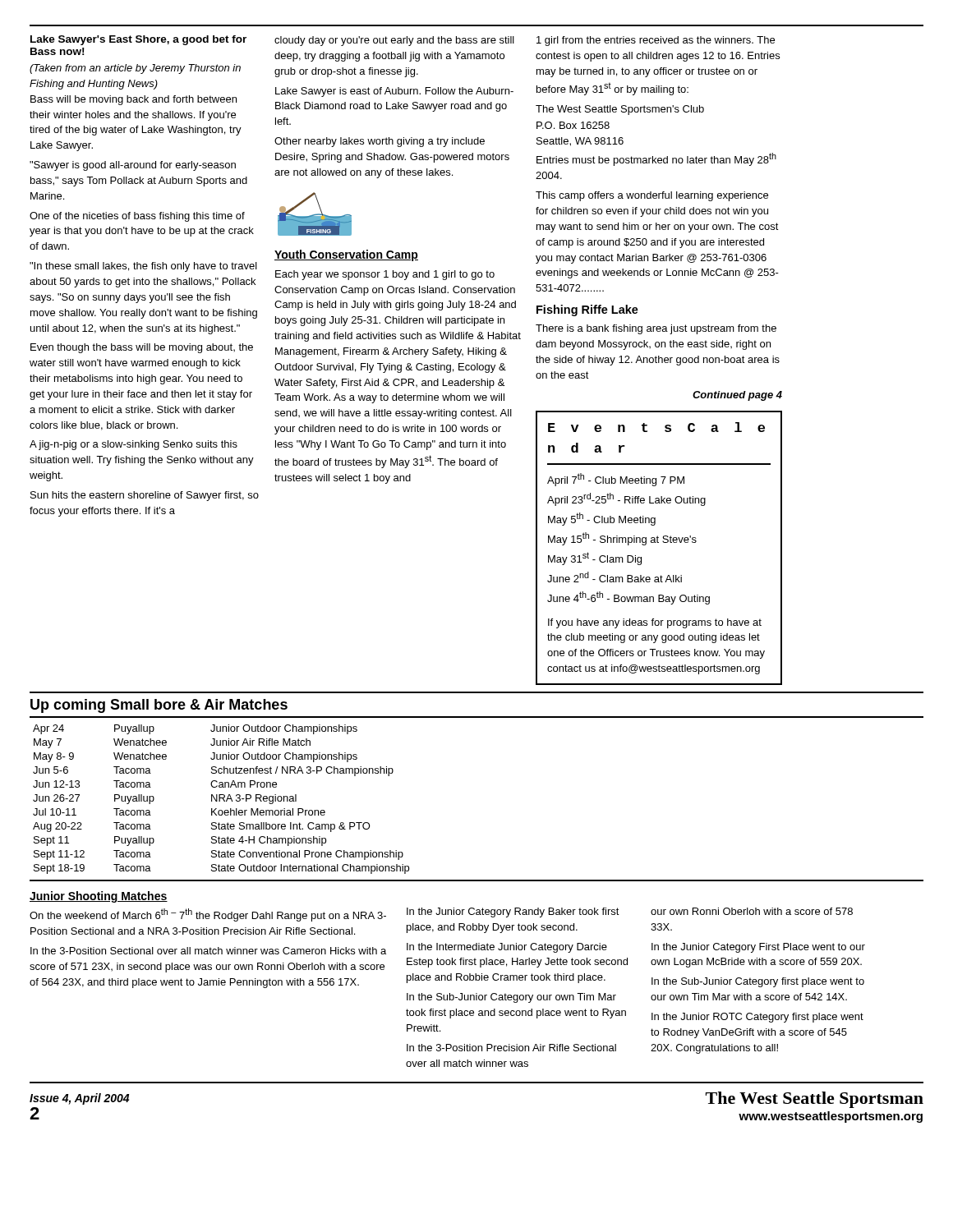Image resolution: width=953 pixels, height=1232 pixels.
Task: Locate a table
Action: [x=476, y=798]
